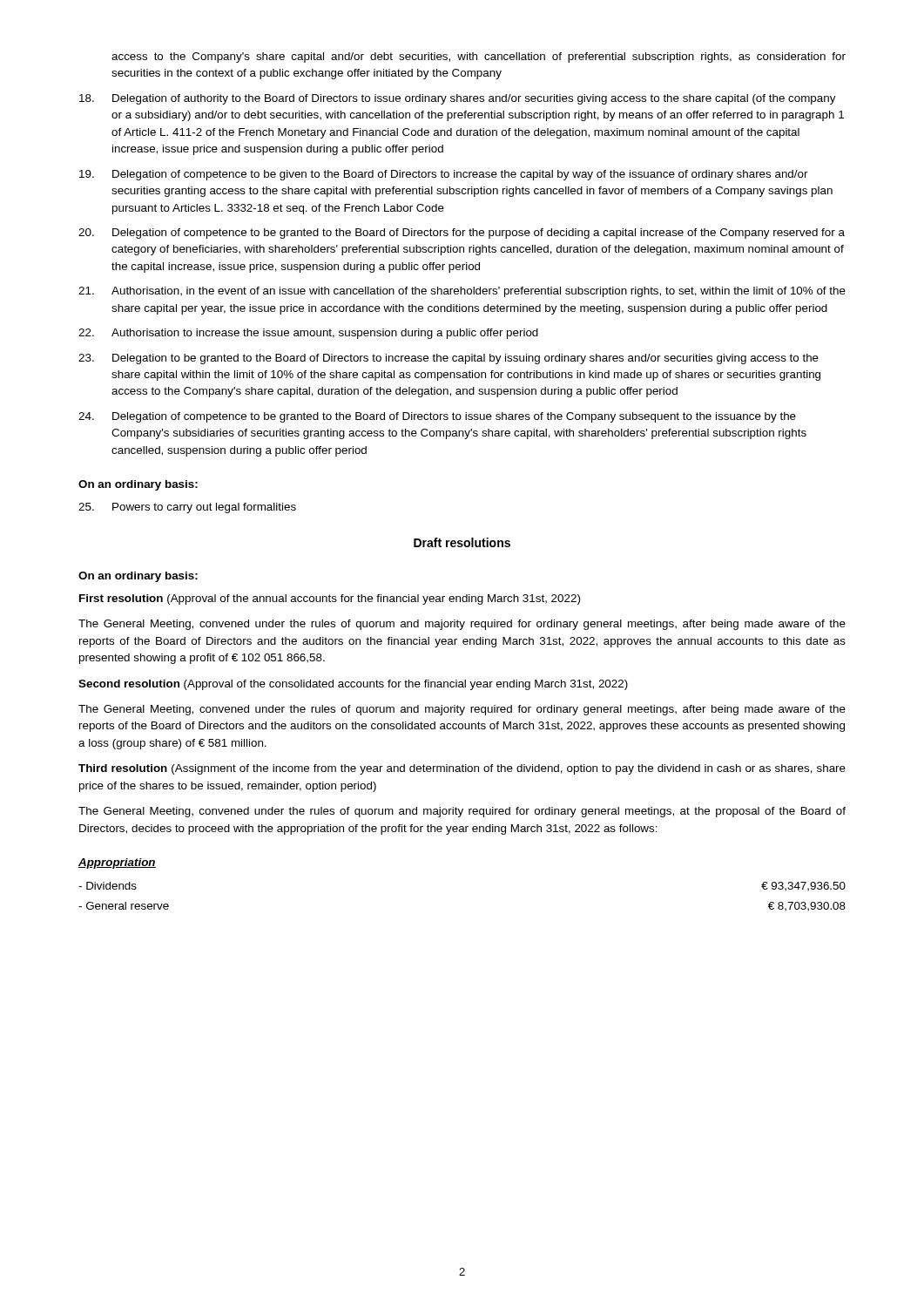Locate the text block starting "Second resolution (Approval of the"
Image resolution: width=924 pixels, height=1307 pixels.
(353, 683)
